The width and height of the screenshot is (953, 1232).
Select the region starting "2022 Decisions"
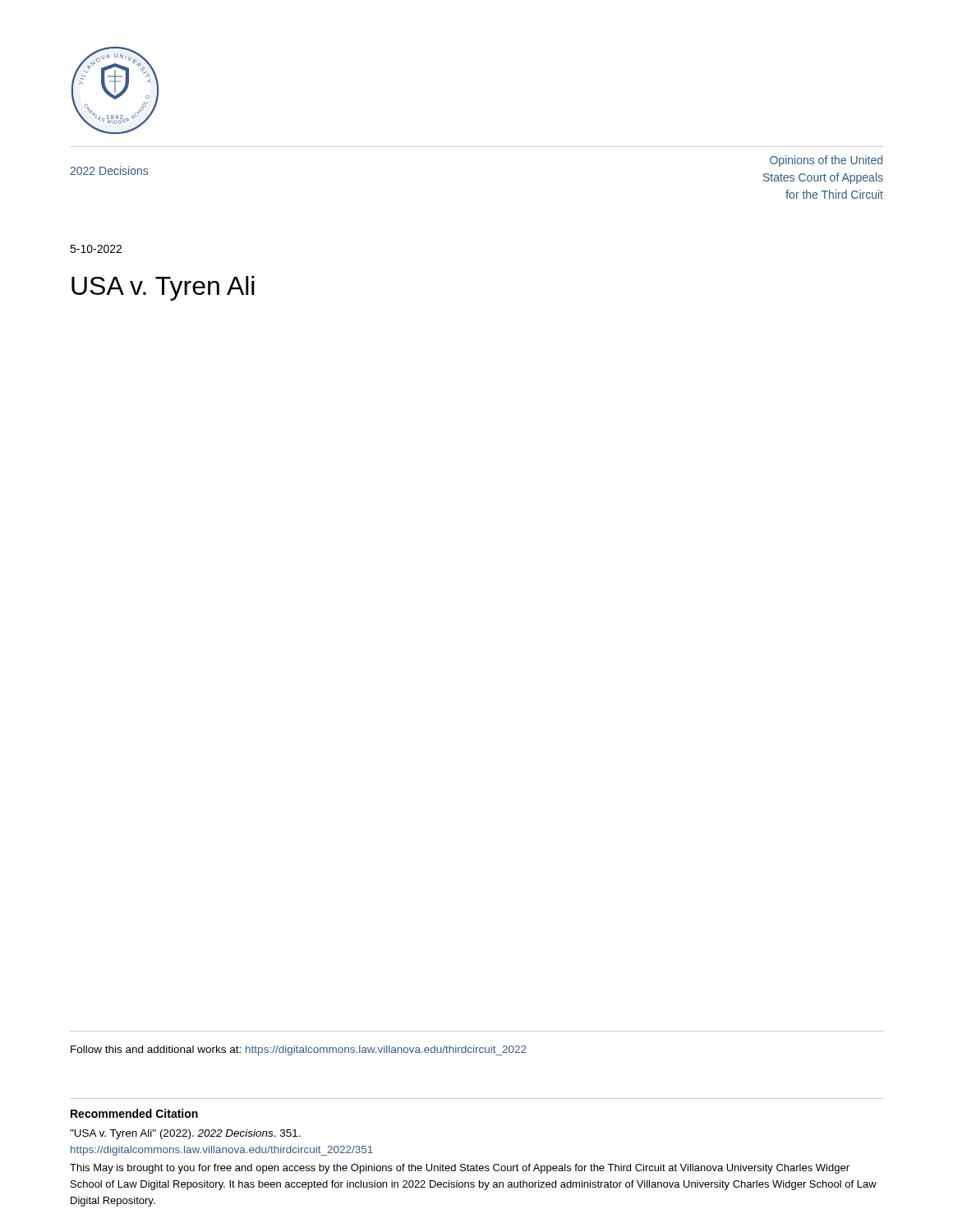tap(109, 171)
